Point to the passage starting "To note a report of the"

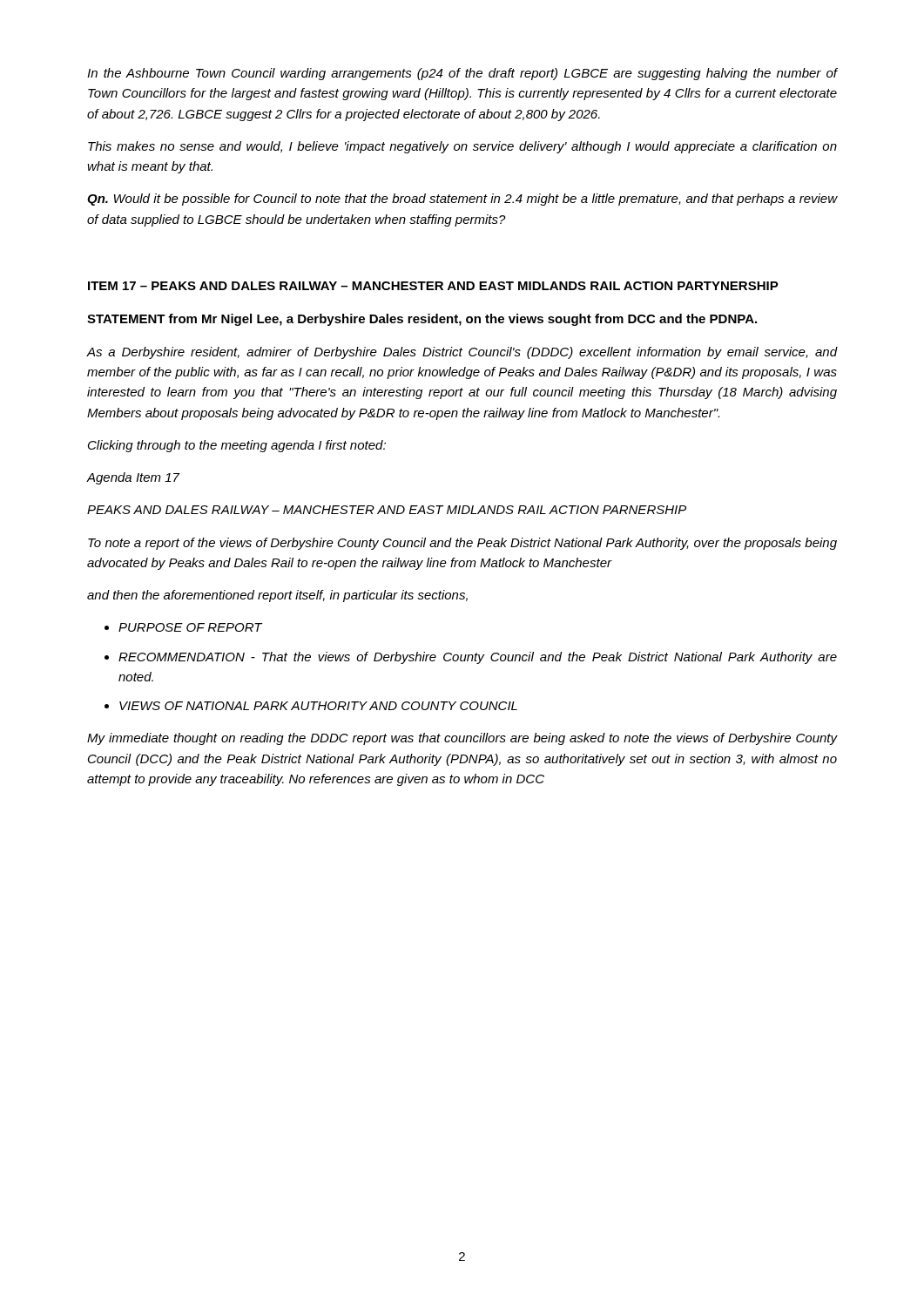462,552
